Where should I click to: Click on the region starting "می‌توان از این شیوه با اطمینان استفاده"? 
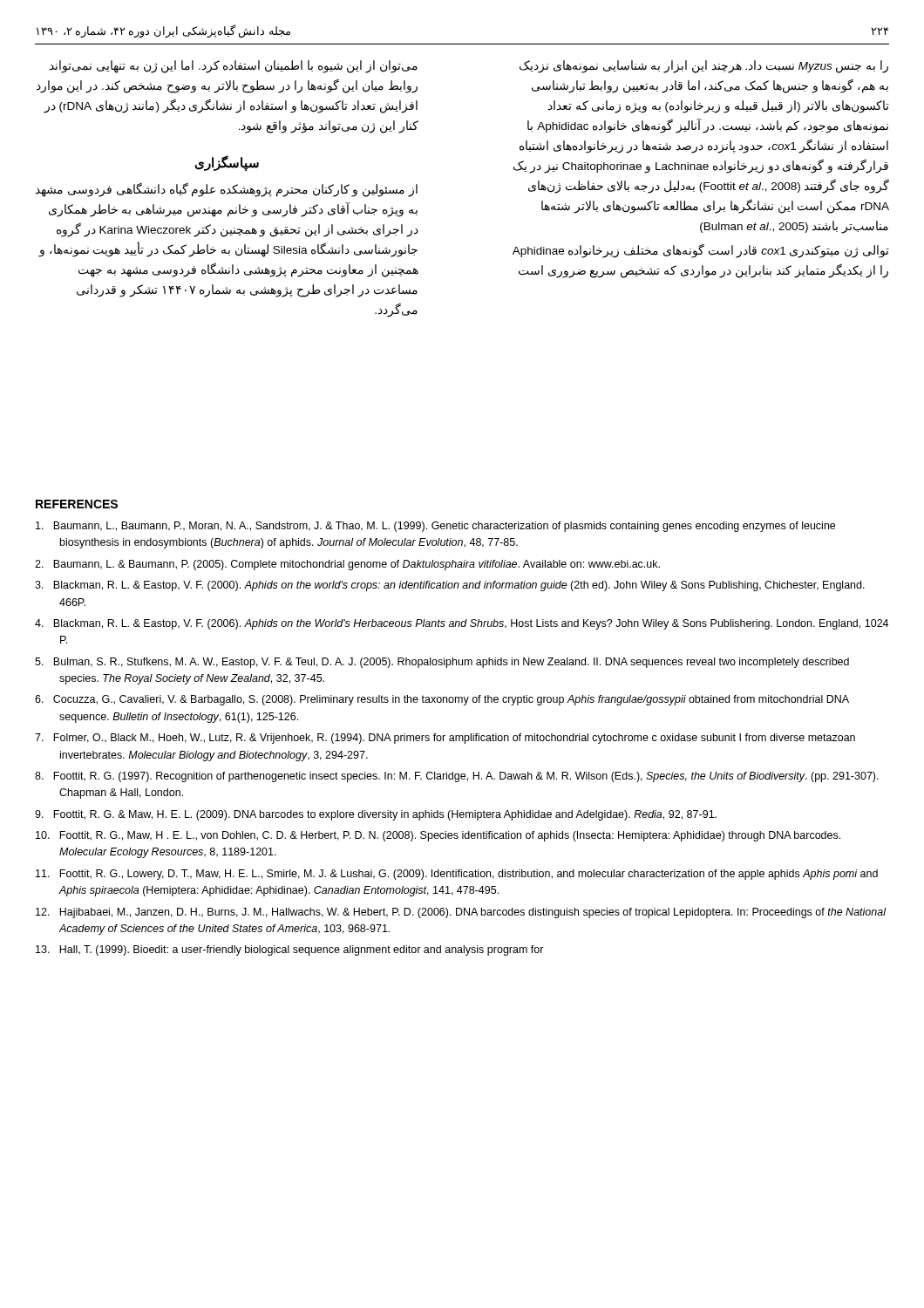(x=227, y=96)
